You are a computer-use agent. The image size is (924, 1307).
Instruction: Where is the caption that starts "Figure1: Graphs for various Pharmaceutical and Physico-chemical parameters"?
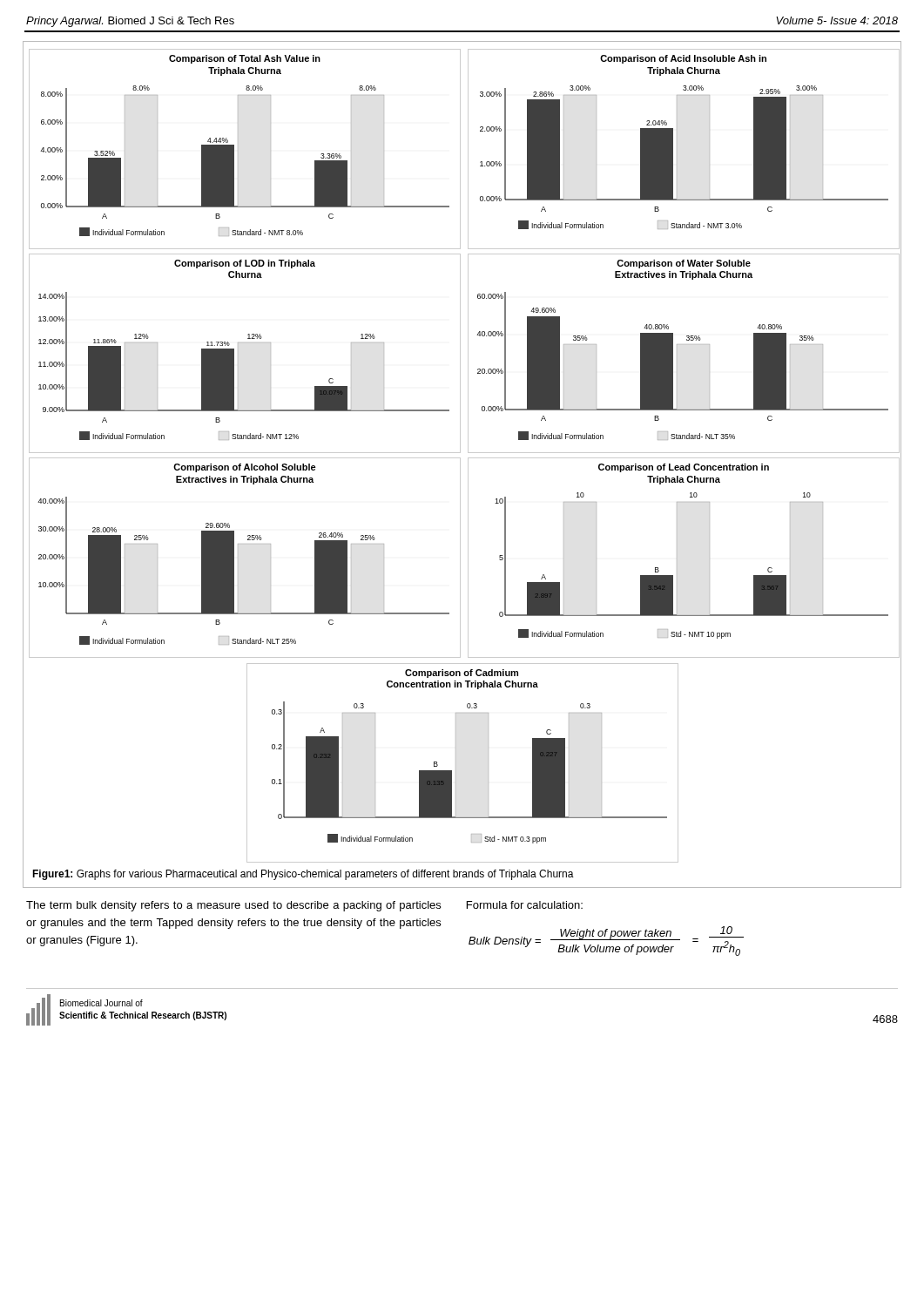[303, 874]
